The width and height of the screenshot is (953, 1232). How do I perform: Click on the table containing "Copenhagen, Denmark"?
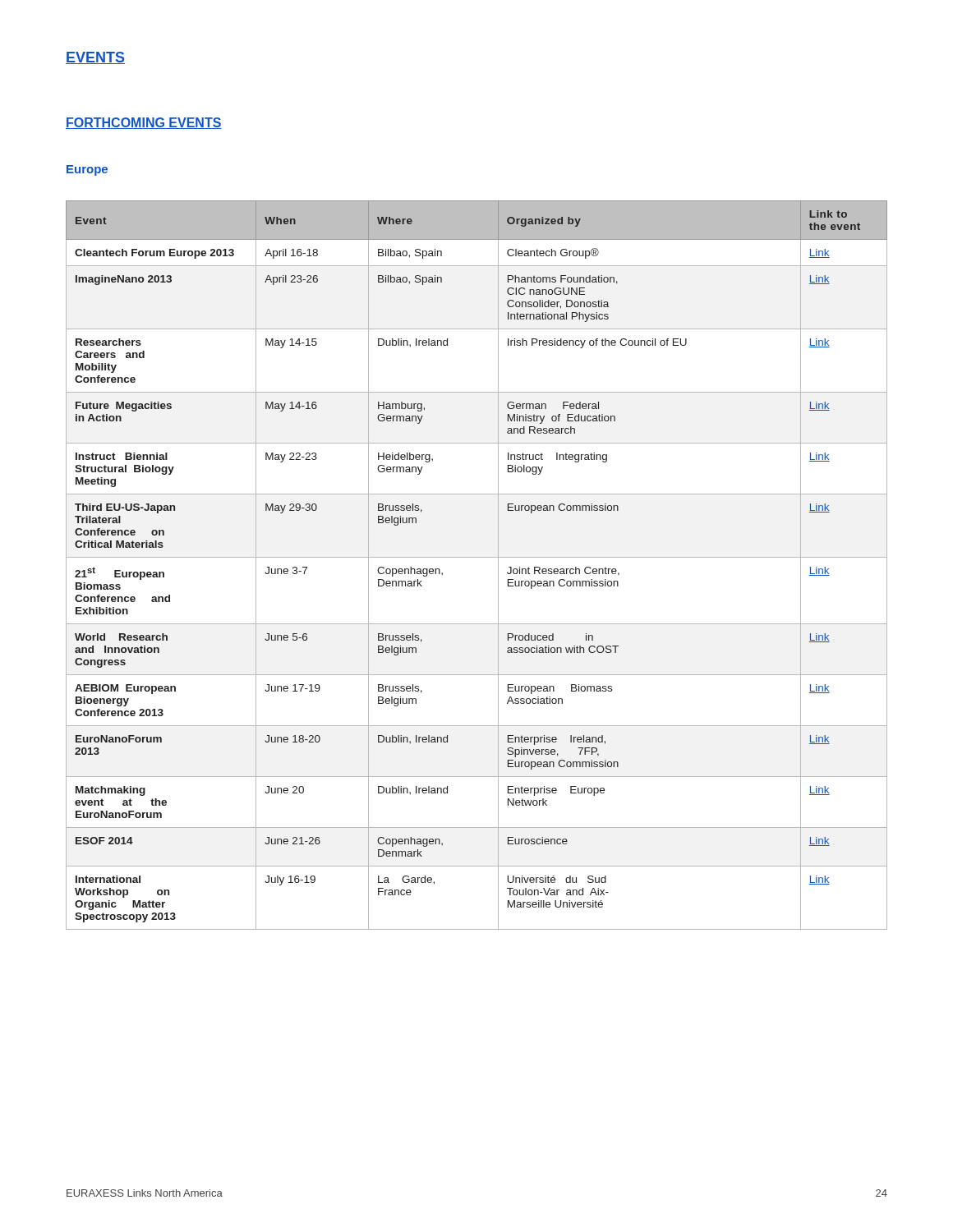point(476,565)
